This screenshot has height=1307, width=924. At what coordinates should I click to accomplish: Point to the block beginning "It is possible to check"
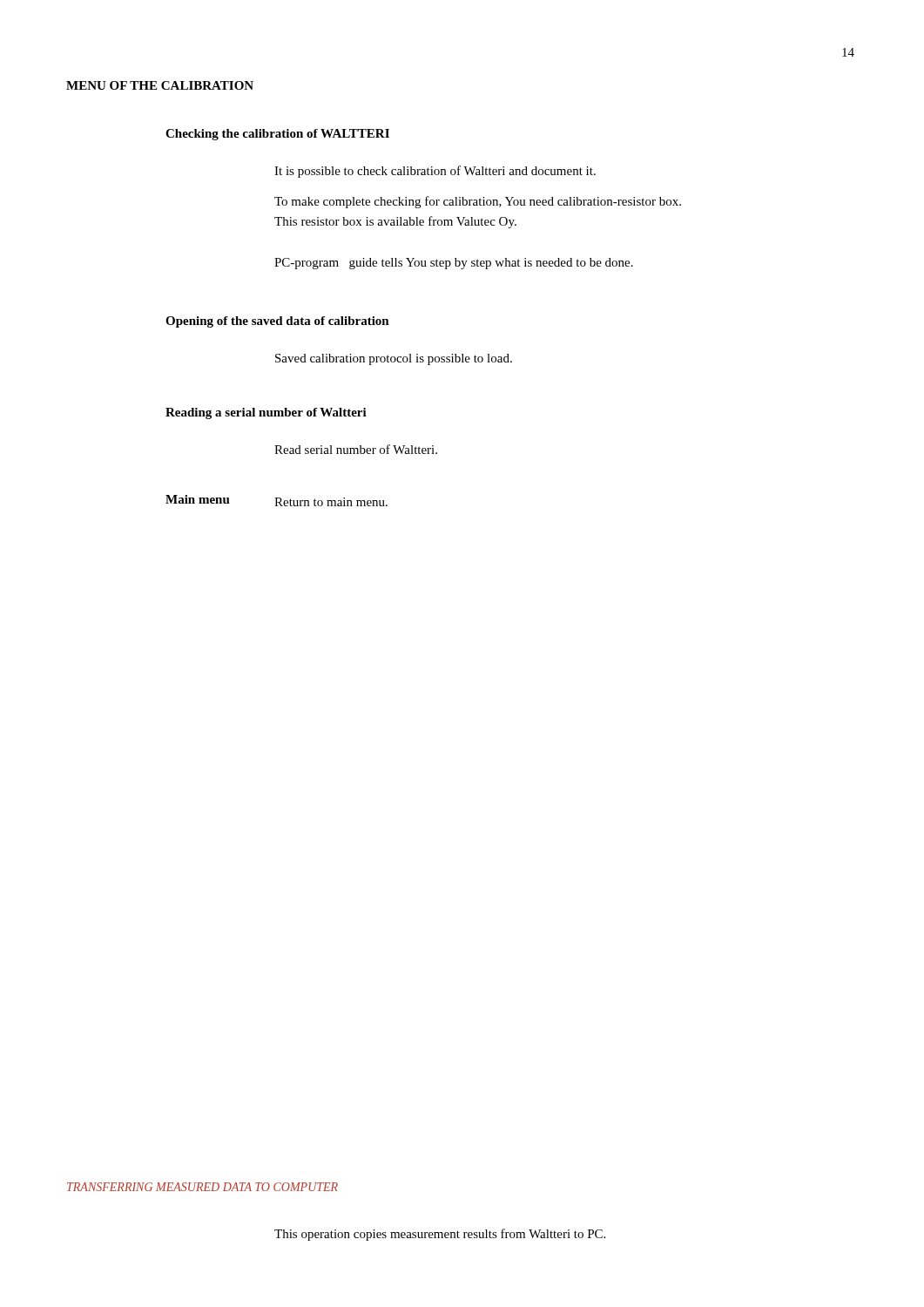click(x=435, y=171)
